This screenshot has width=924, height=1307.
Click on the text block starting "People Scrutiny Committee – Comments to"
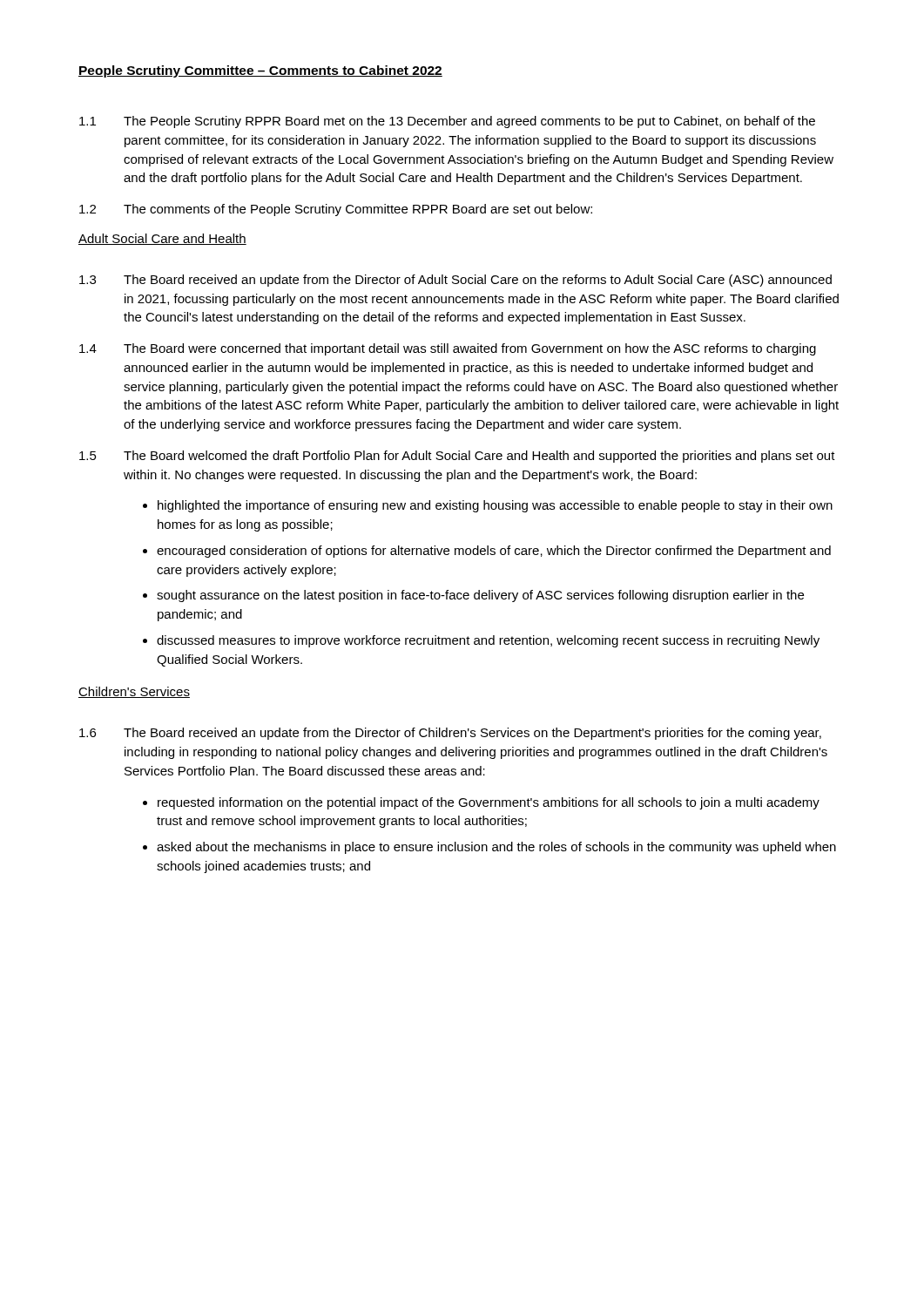click(260, 71)
